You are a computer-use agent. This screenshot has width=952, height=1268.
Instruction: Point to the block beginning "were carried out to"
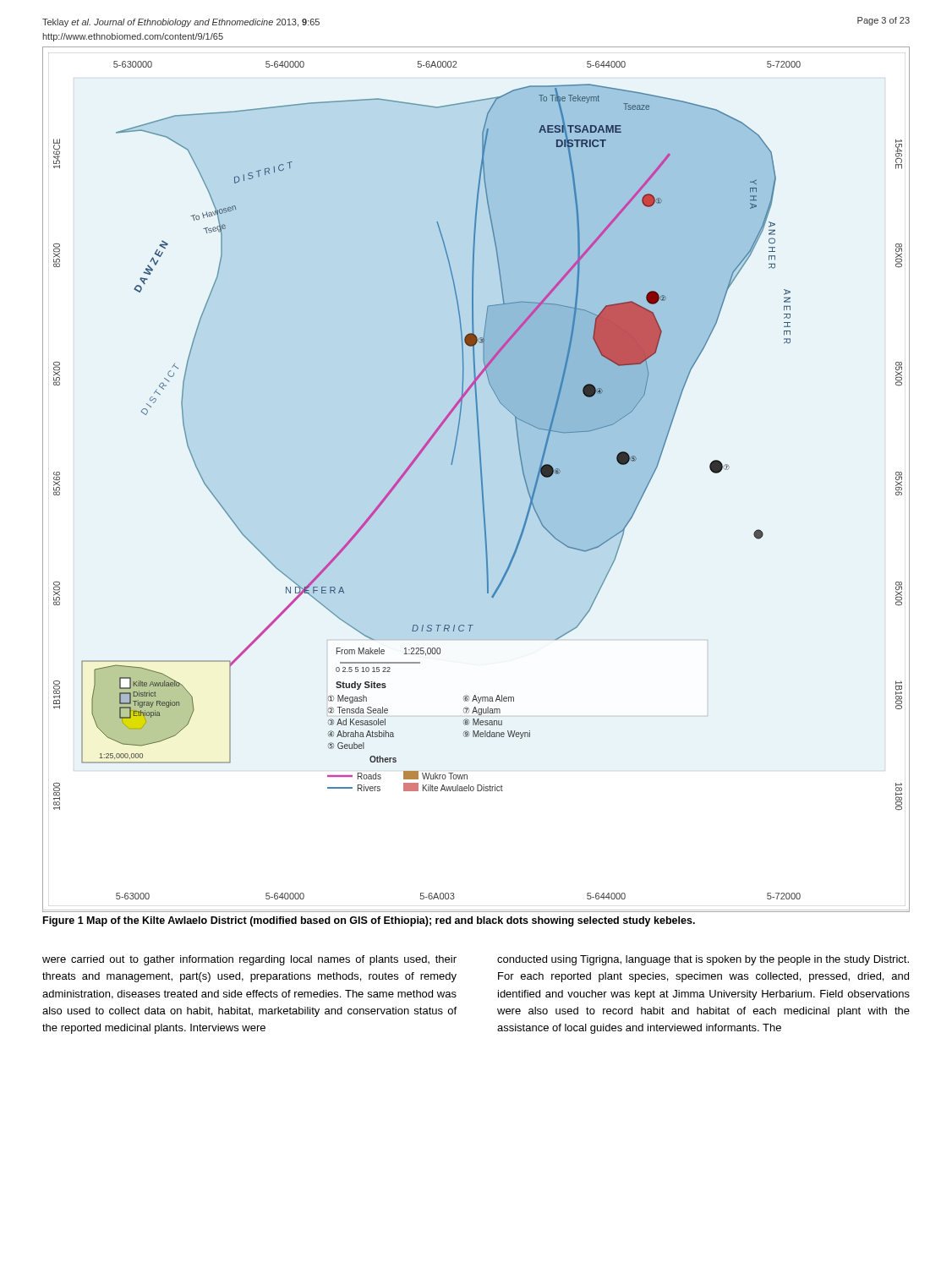[249, 993]
